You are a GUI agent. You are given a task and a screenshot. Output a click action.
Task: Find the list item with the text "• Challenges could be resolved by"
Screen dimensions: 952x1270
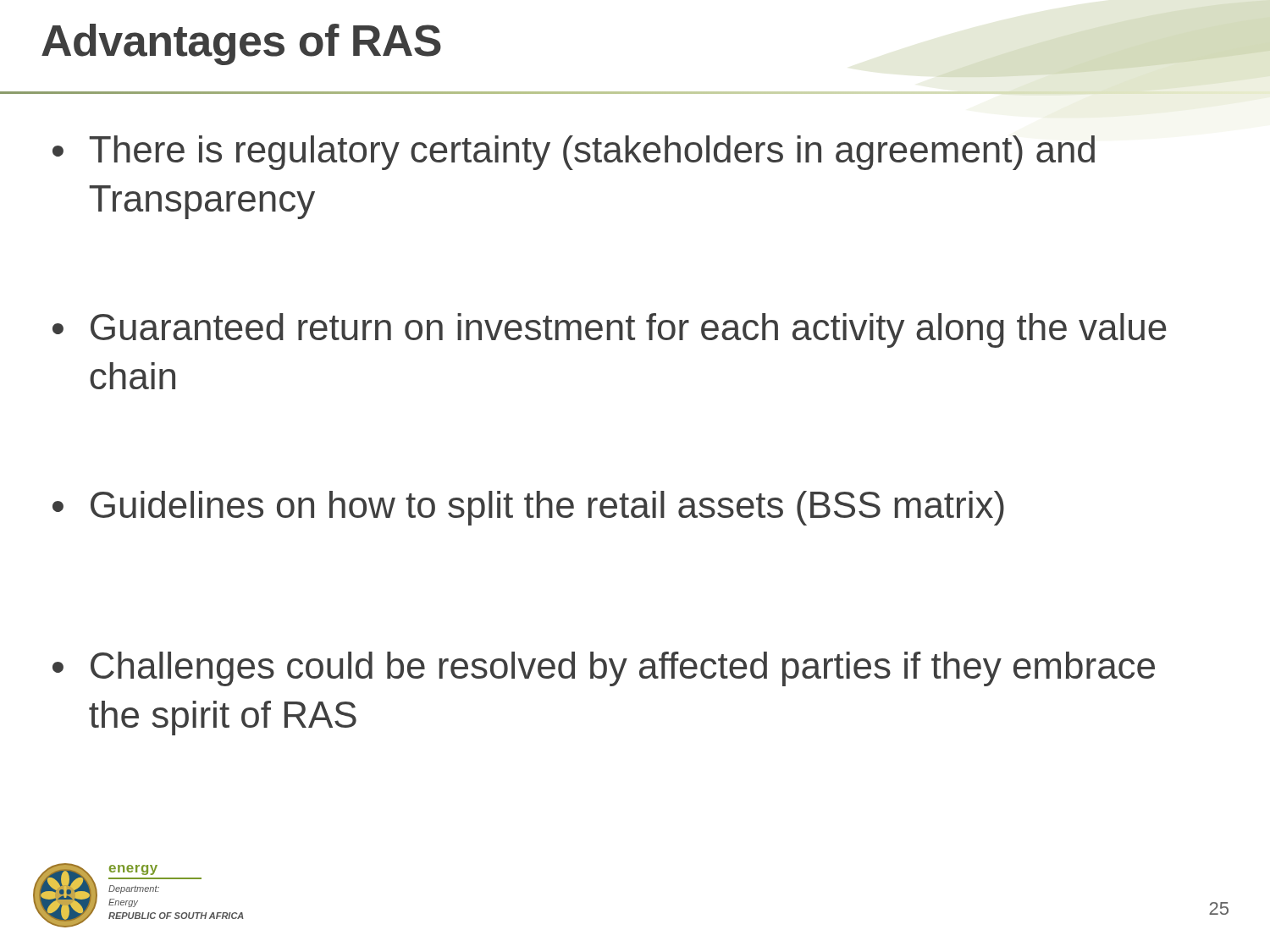[x=627, y=691]
